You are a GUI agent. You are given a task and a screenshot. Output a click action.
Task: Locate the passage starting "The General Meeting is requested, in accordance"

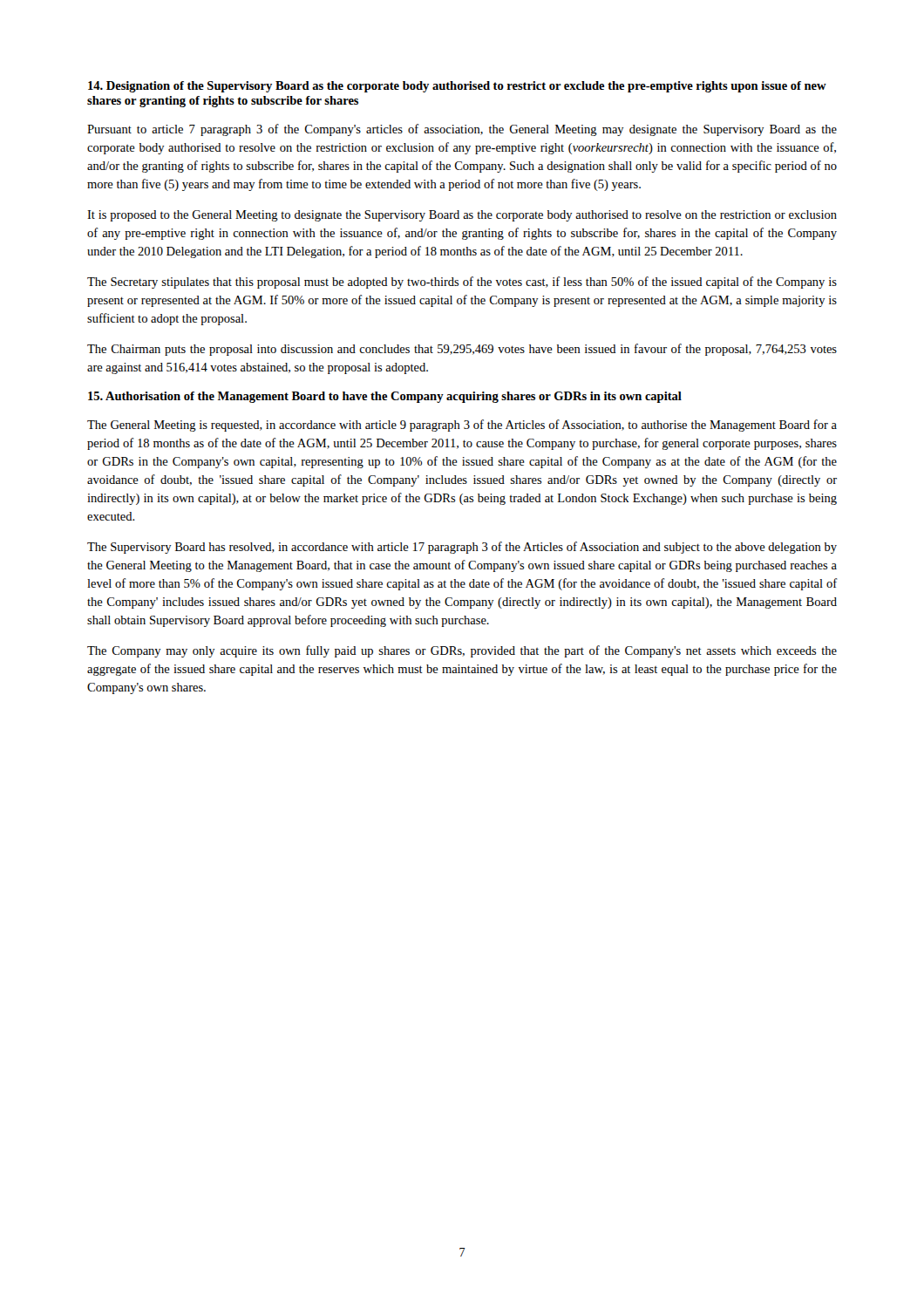pyautogui.click(x=462, y=471)
